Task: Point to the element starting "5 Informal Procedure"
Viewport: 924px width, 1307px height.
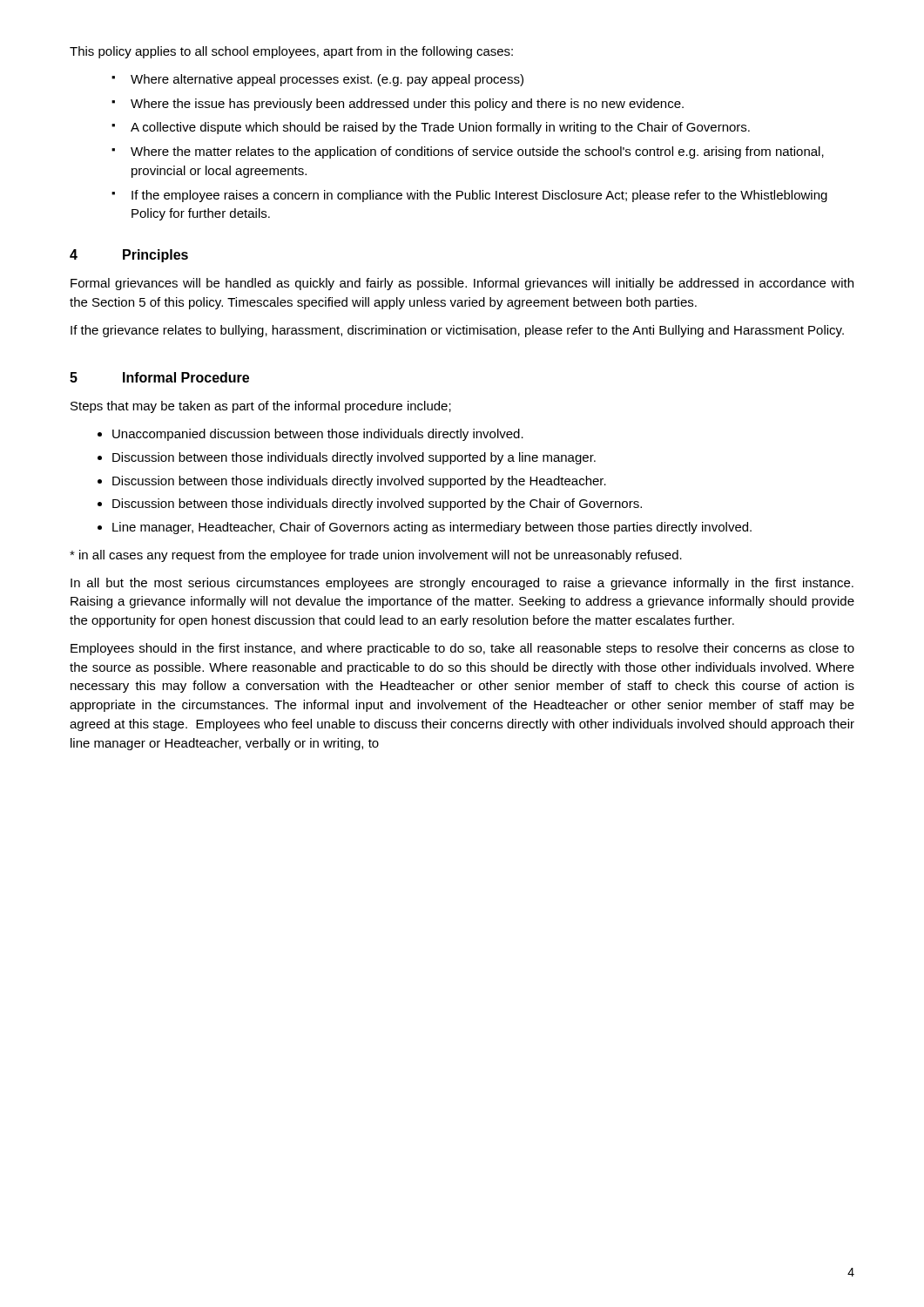Action: pos(160,378)
